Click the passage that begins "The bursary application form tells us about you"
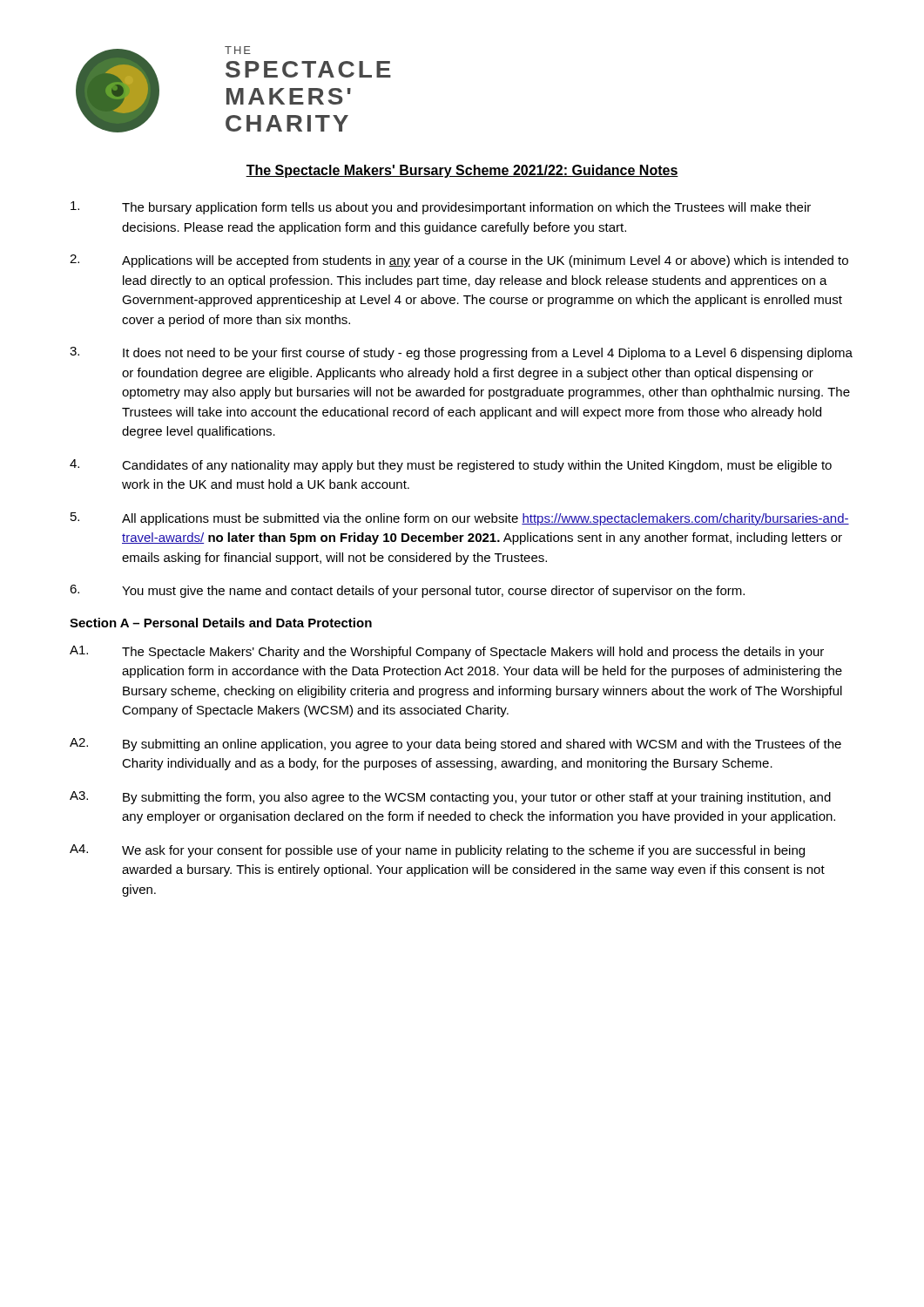 pyautogui.click(x=462, y=218)
